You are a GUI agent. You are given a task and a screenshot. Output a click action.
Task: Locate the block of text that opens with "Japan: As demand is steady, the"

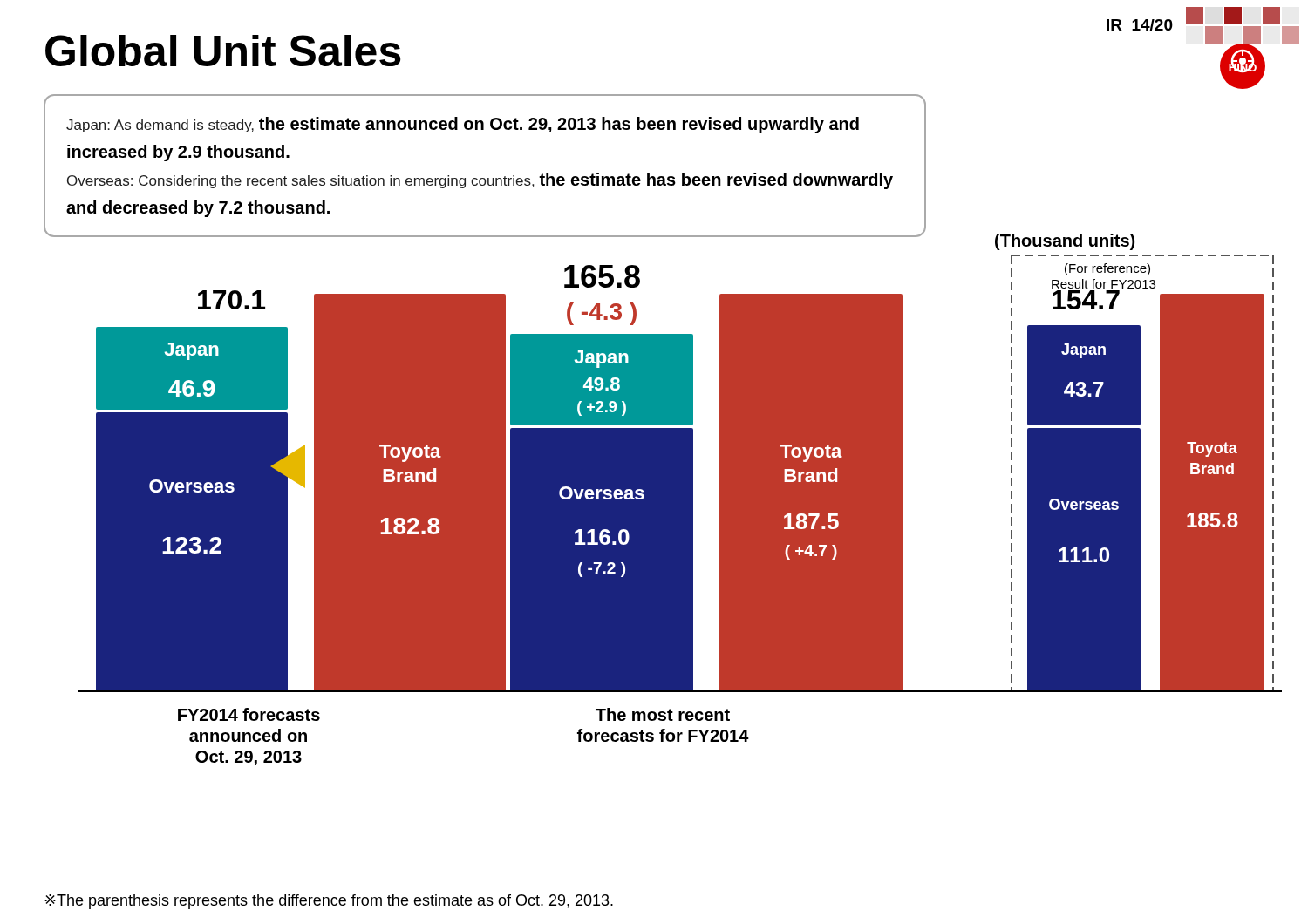pyautogui.click(x=480, y=166)
